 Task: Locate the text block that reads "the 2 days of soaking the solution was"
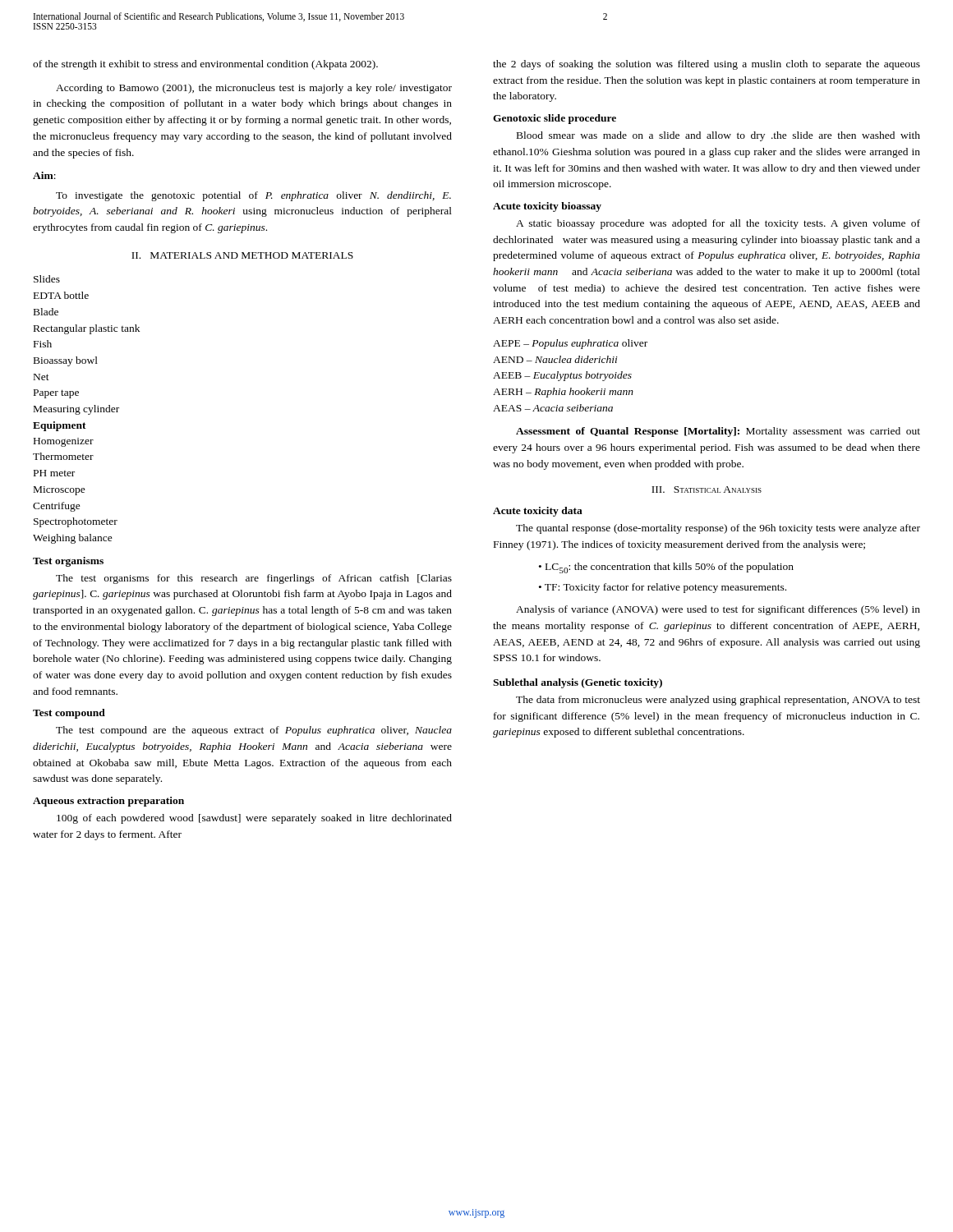tap(707, 80)
